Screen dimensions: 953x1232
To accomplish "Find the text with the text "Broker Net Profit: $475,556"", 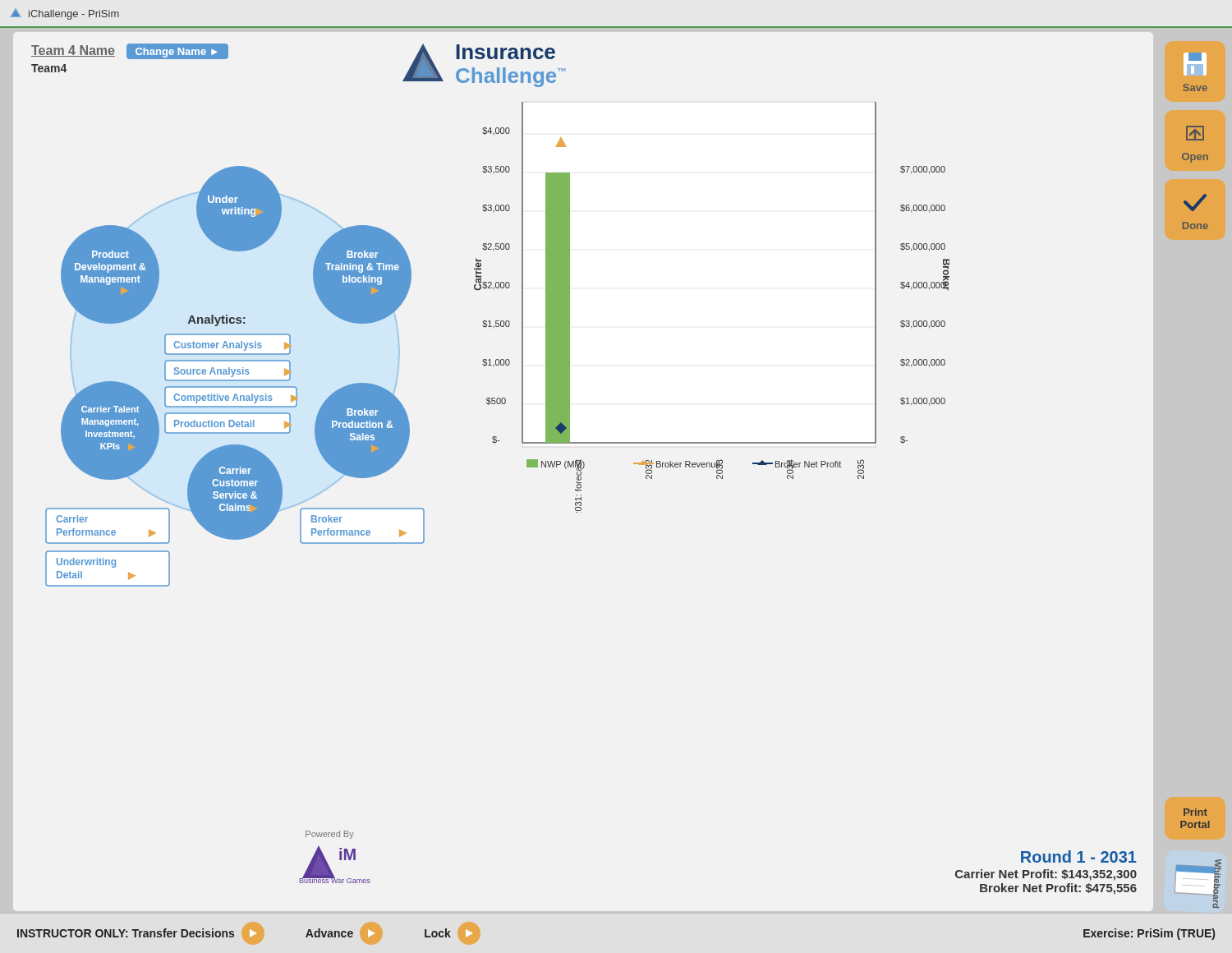I will tap(1058, 888).
